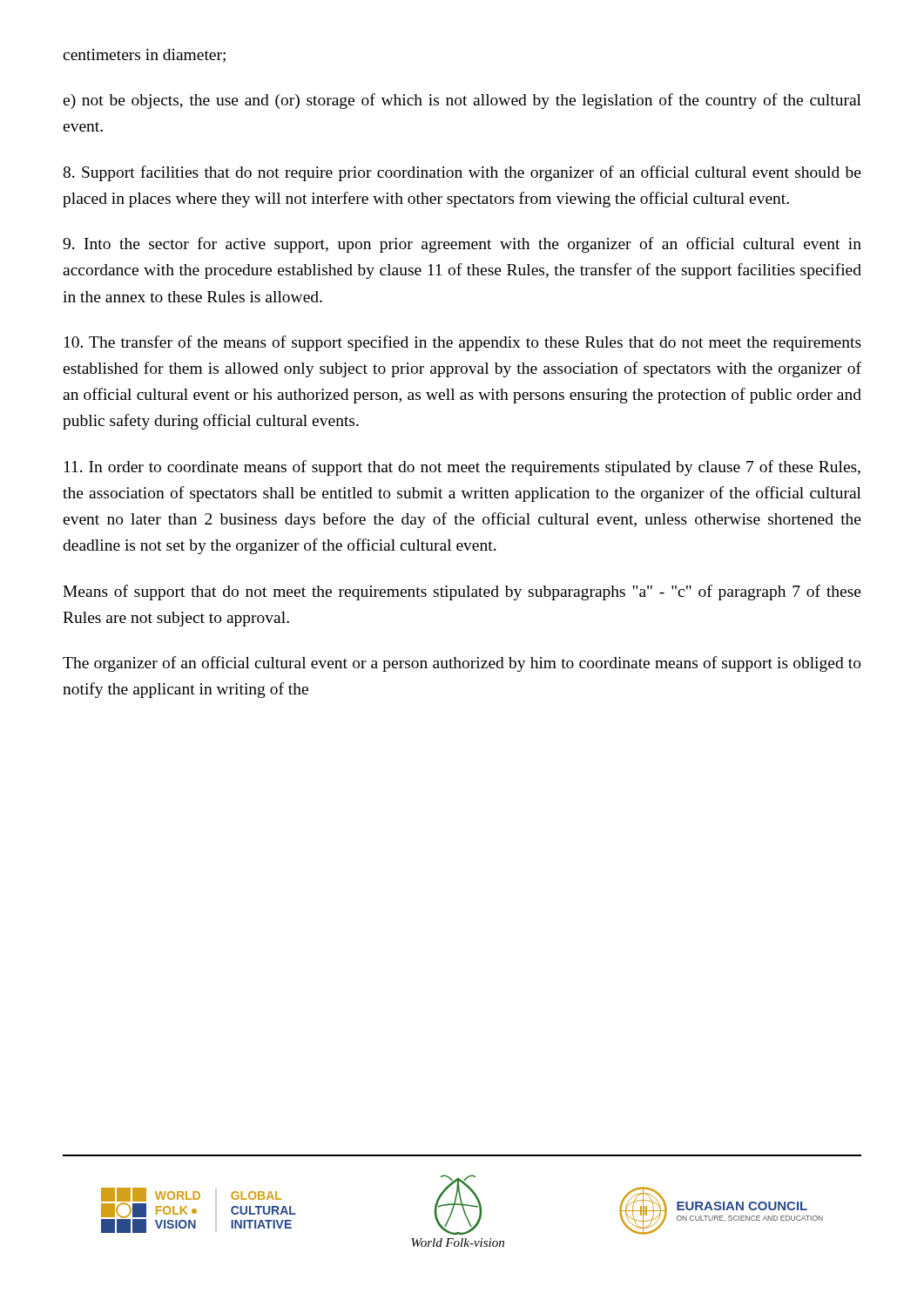Locate the block of text that opens with "Into the sector"

462,270
